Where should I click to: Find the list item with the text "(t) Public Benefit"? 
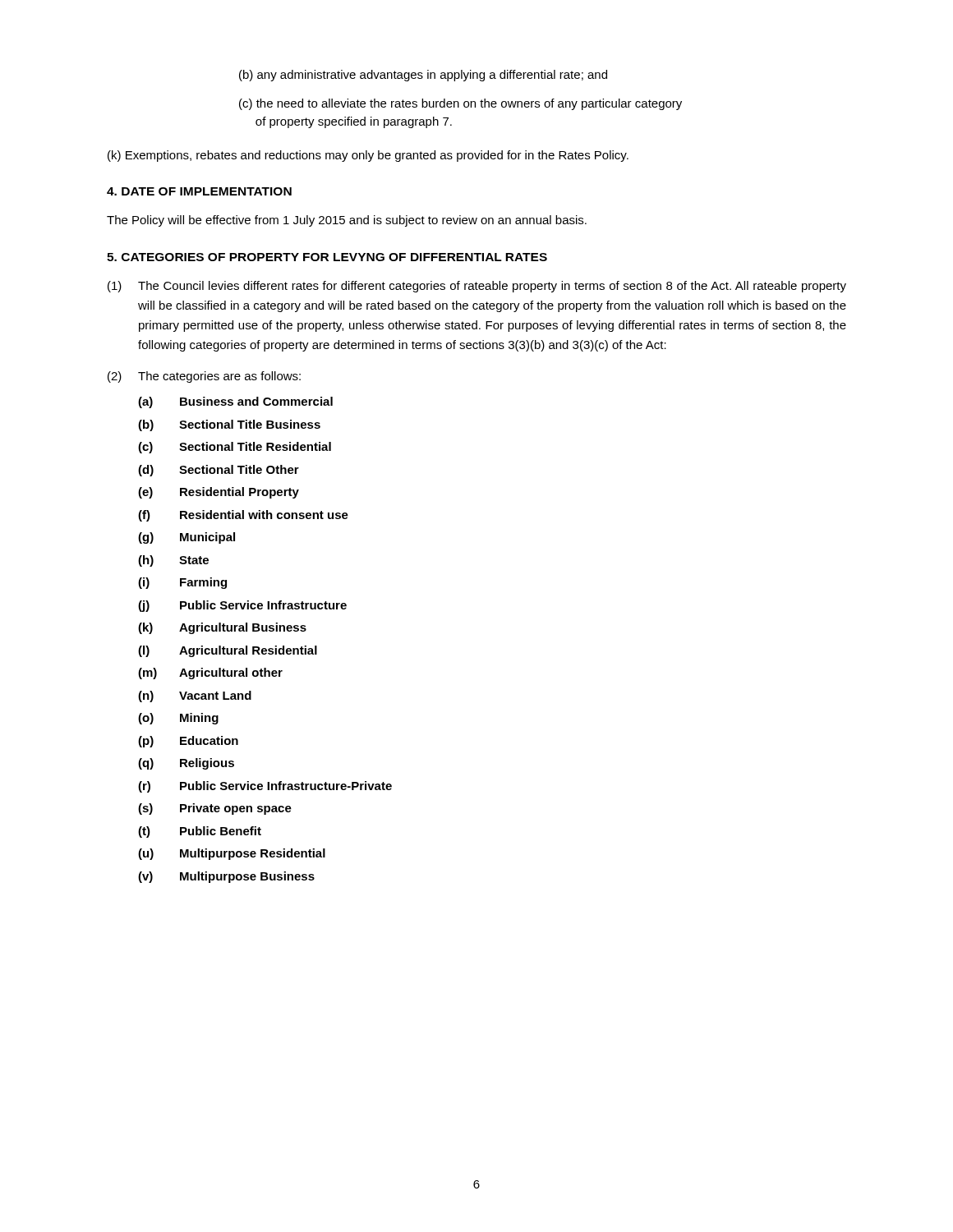200,831
